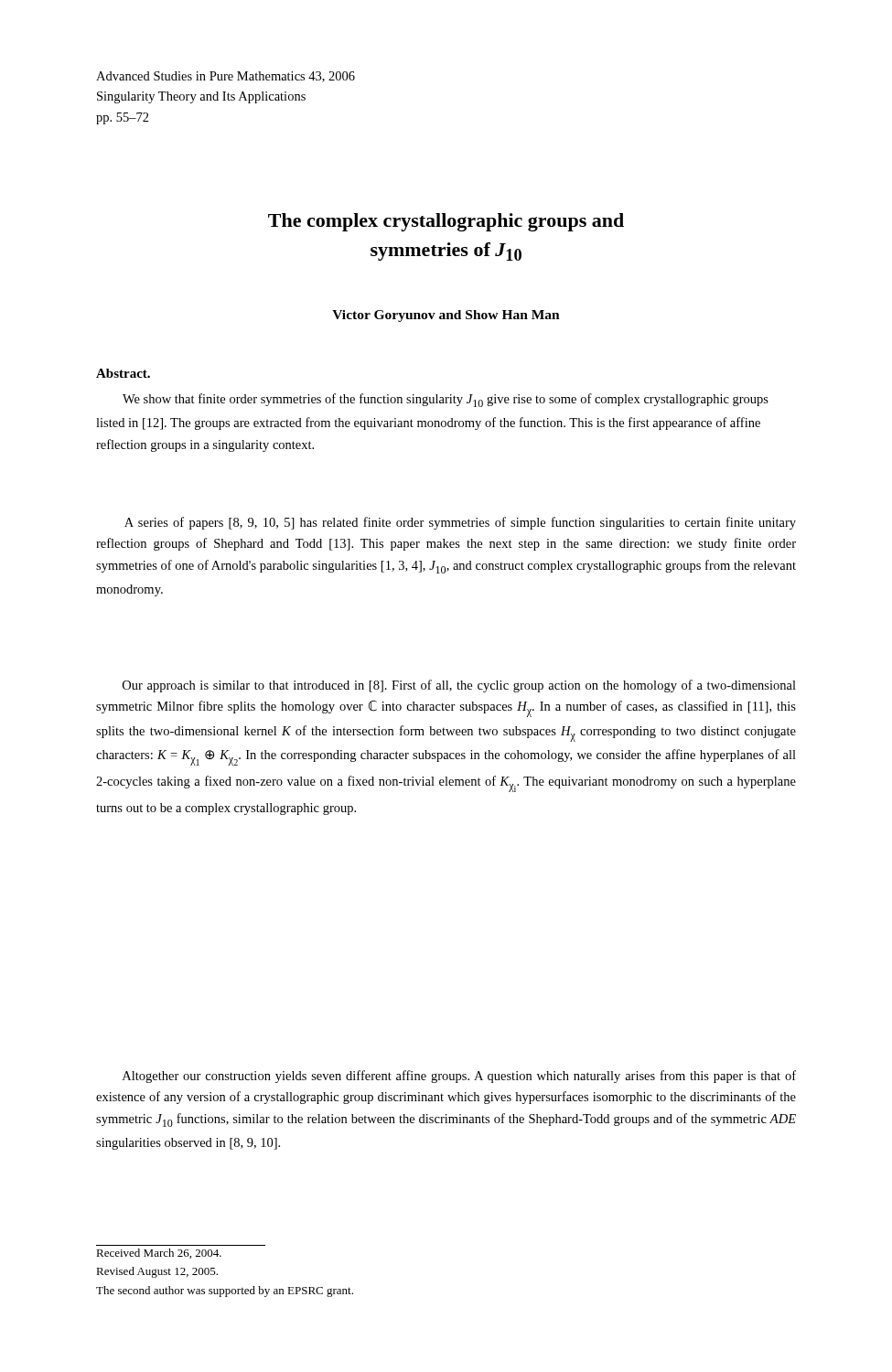
Task: Find the block starting "Victor Goryunov and Show"
Action: click(446, 314)
